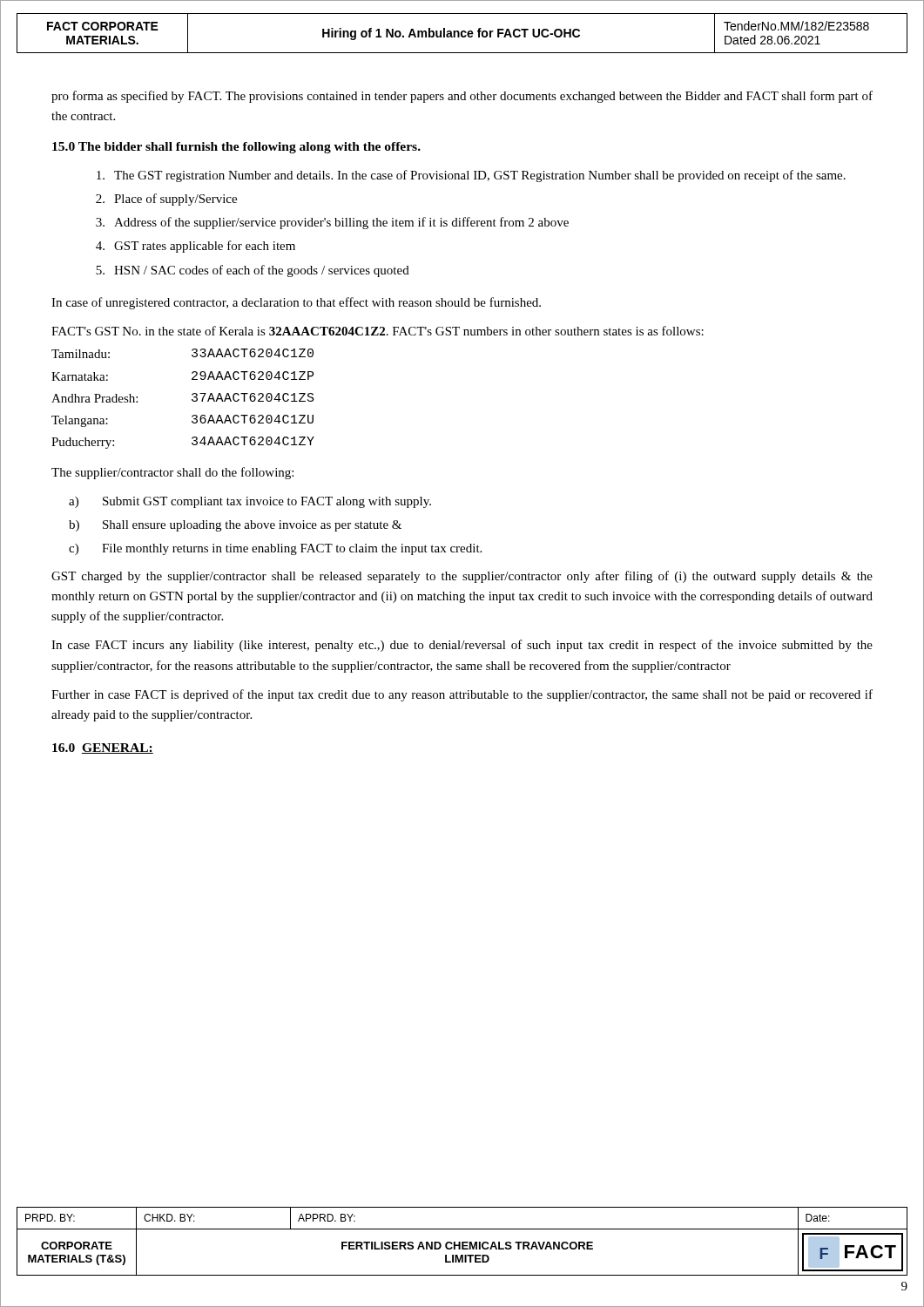Where is the passage that starts "The GST registration Number and details."?

point(475,175)
